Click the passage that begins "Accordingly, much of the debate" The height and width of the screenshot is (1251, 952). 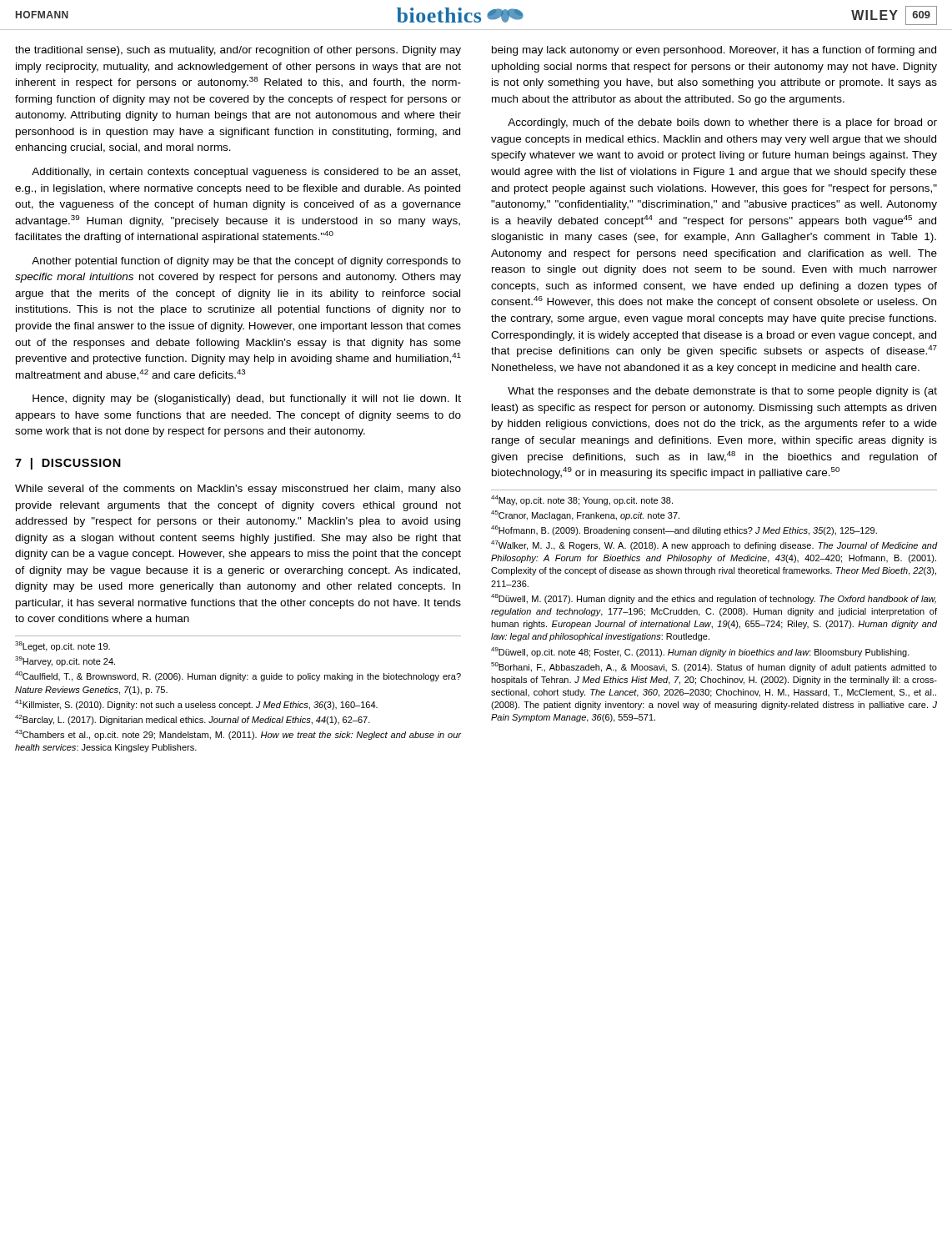click(714, 245)
